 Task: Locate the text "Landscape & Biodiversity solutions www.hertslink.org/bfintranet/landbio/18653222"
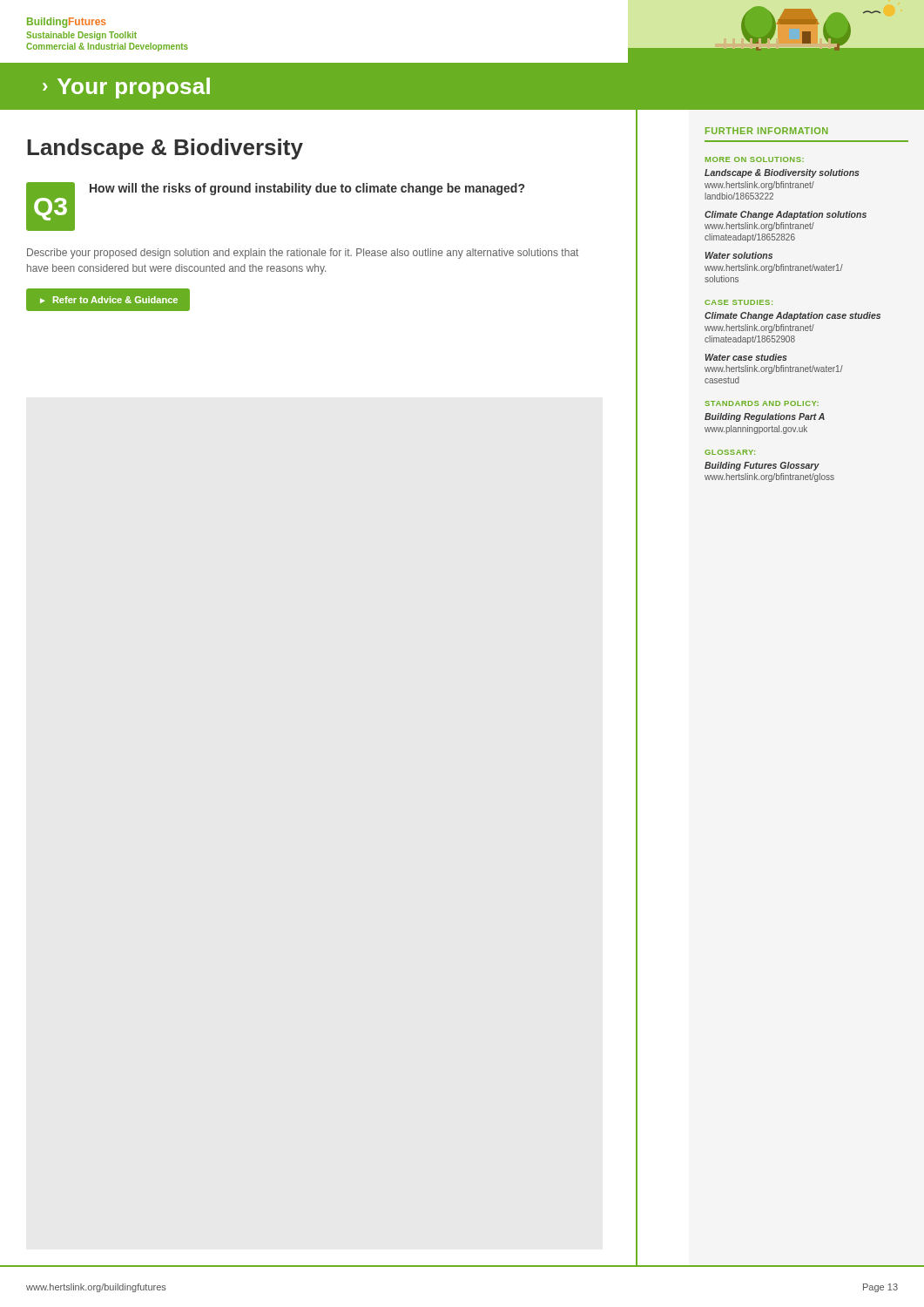click(806, 185)
